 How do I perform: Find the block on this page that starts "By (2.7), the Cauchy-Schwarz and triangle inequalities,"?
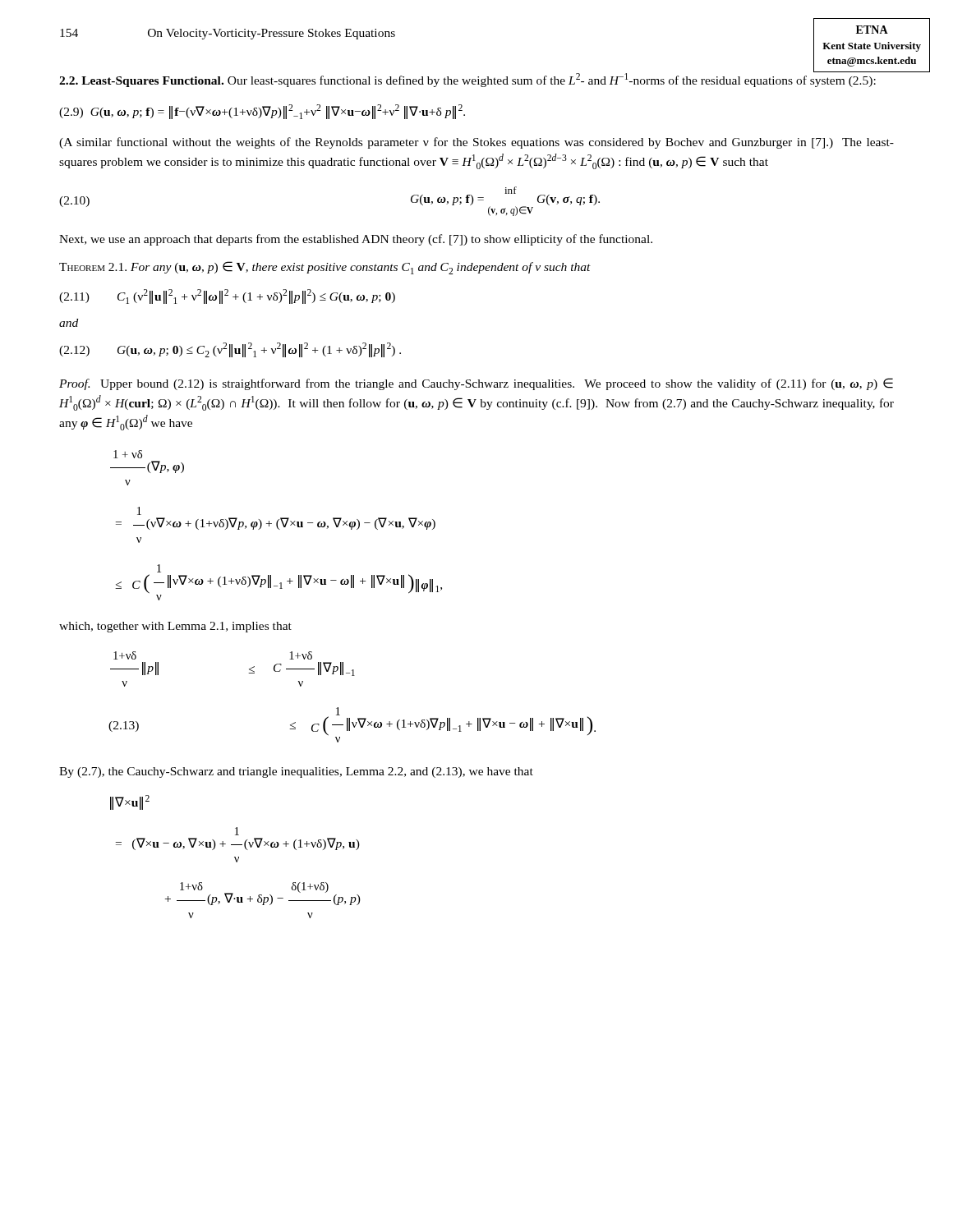pos(296,771)
